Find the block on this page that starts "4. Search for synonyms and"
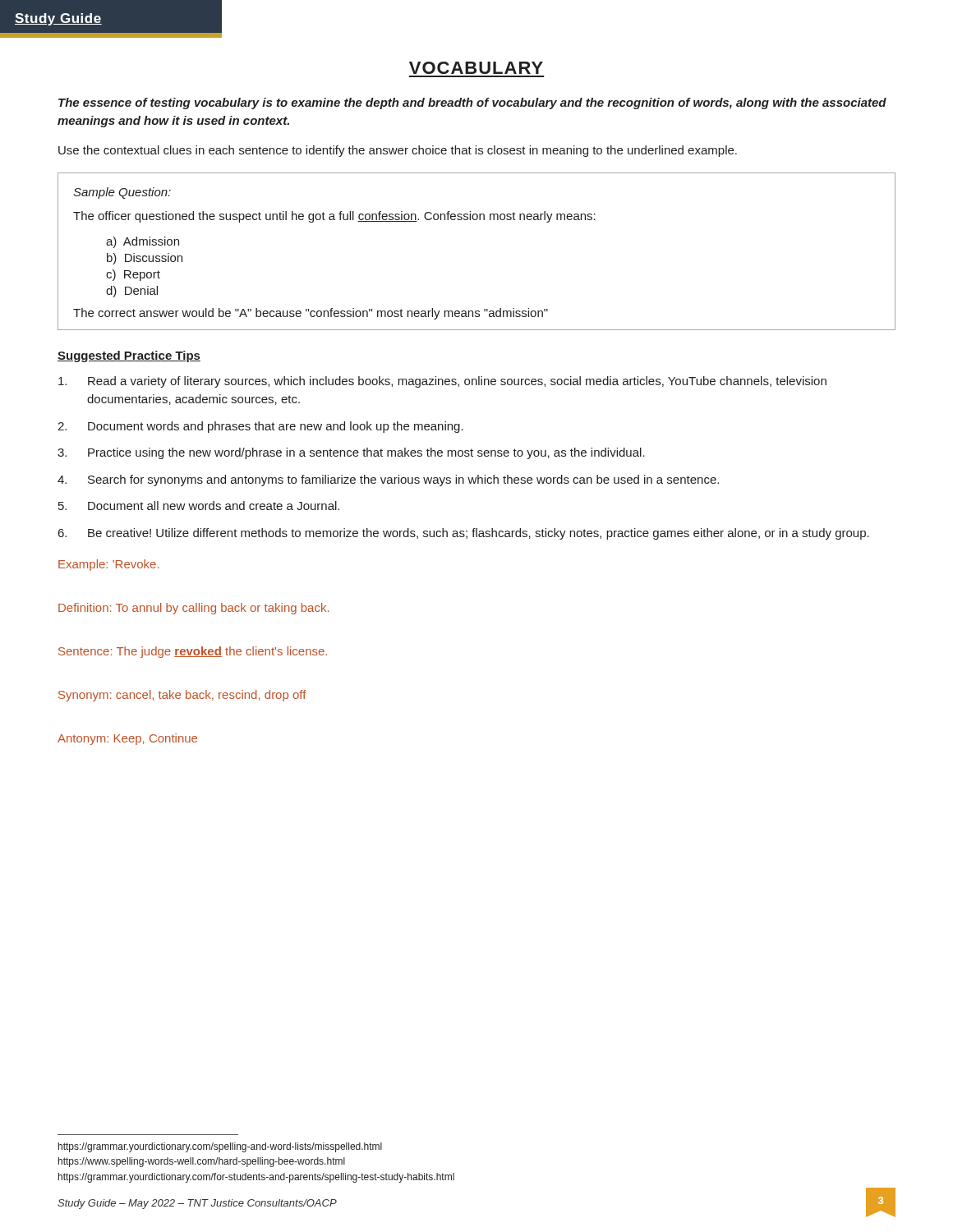This screenshot has height=1232, width=953. coord(389,479)
